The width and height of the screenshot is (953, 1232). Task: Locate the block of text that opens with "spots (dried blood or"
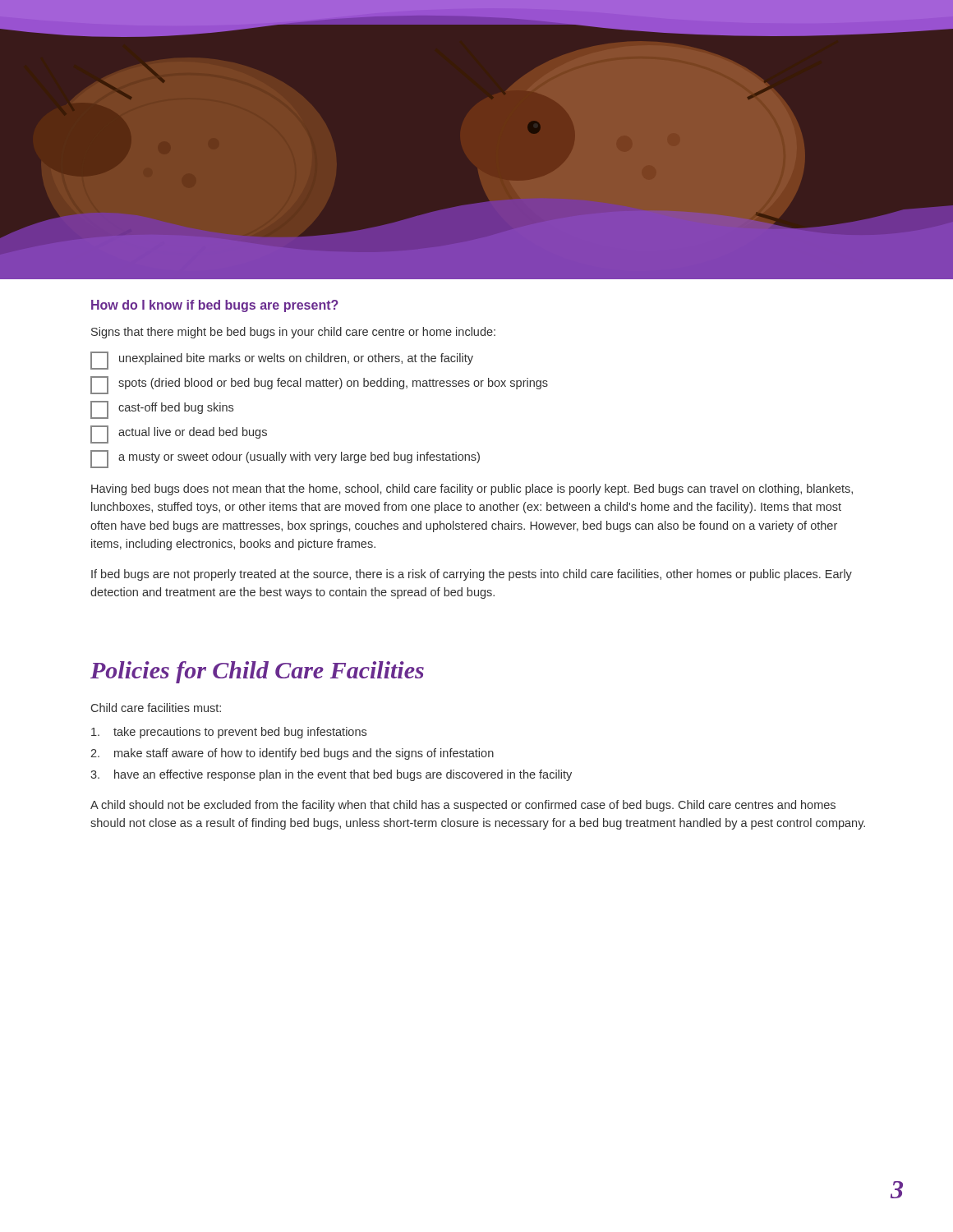(x=319, y=384)
